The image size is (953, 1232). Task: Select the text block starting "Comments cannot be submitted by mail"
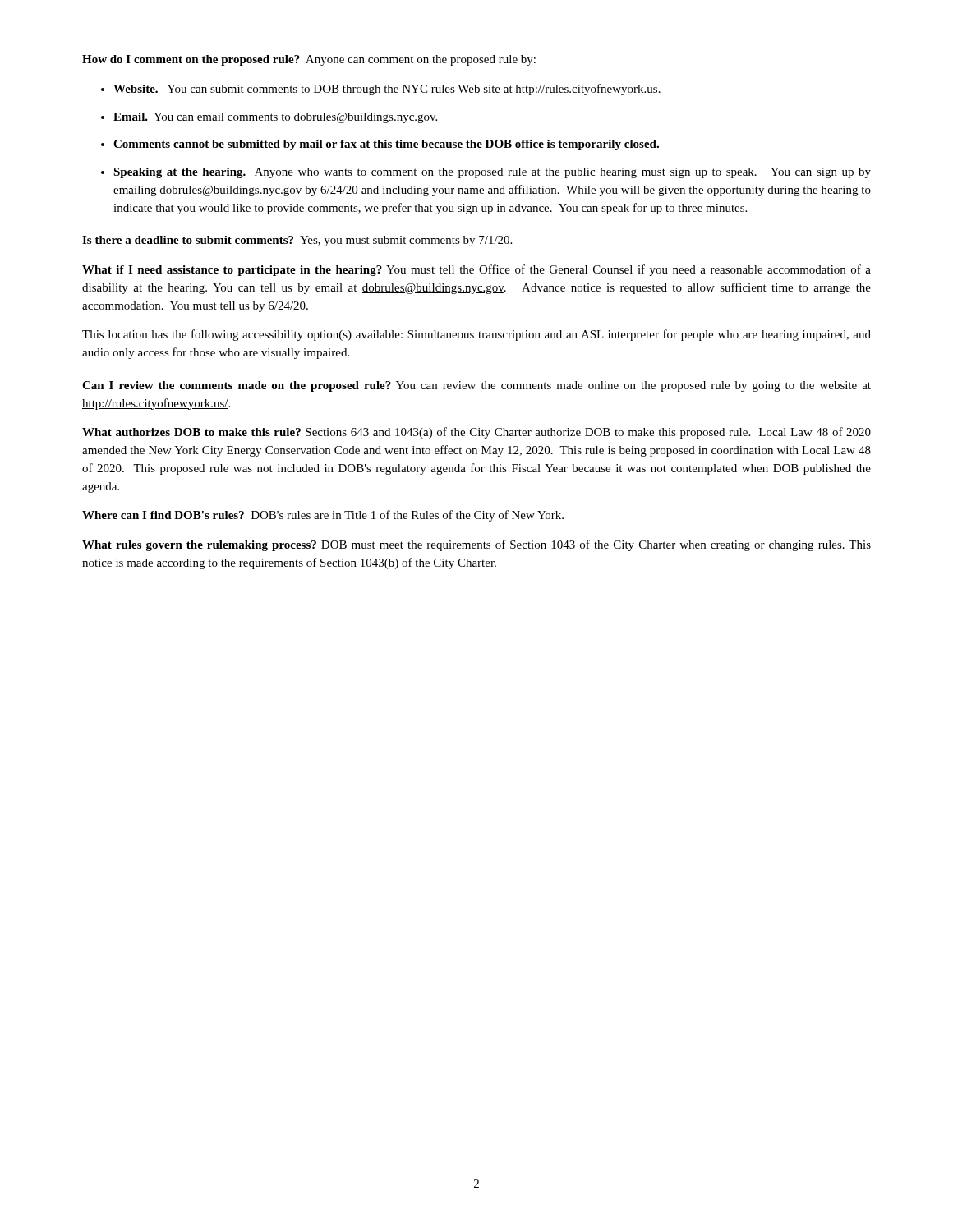[x=386, y=144]
